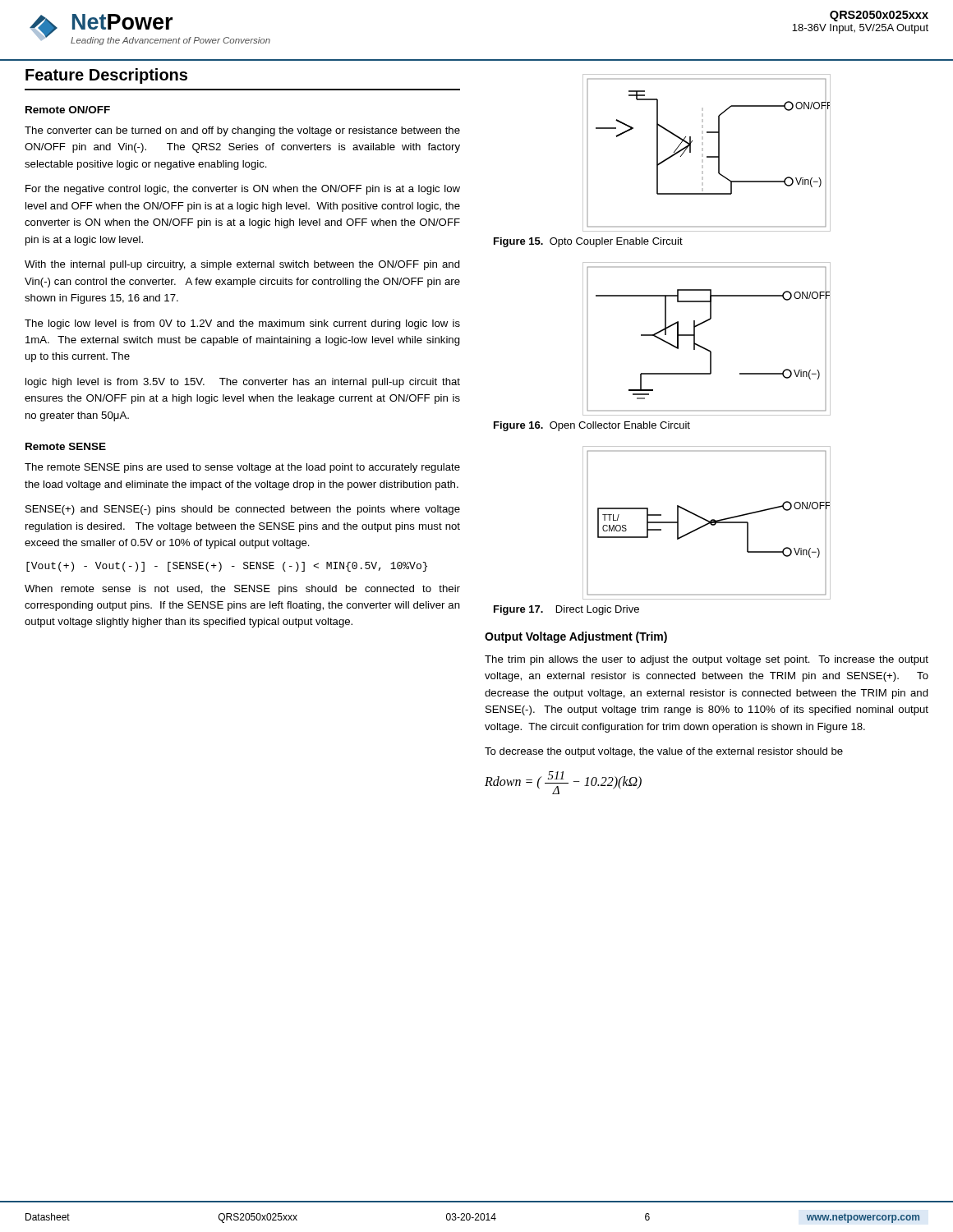Select the title containing "Feature Descriptions"
The width and height of the screenshot is (953, 1232).
pos(106,75)
